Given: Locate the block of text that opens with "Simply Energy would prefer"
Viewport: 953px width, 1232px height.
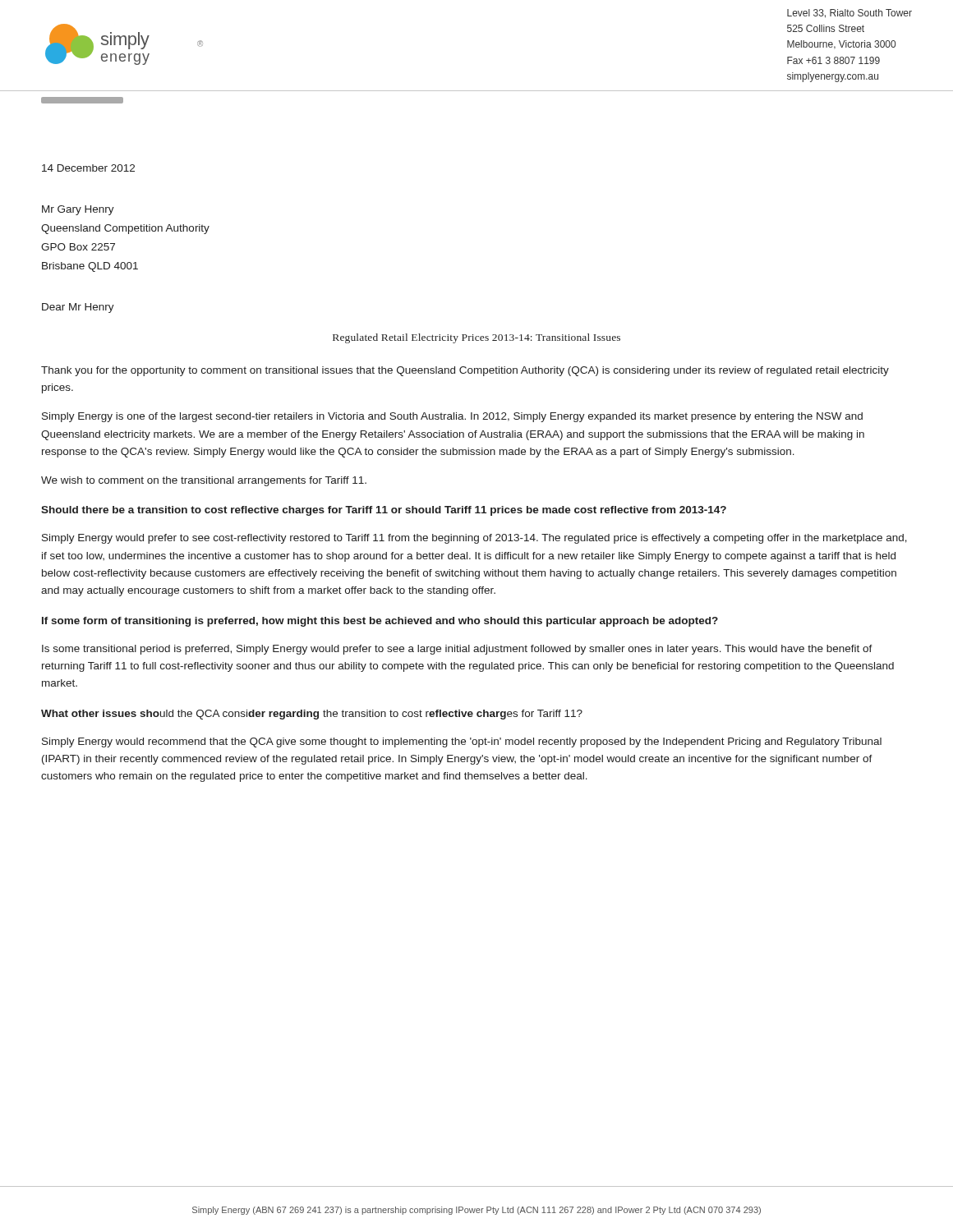Looking at the screenshot, I should (x=474, y=564).
